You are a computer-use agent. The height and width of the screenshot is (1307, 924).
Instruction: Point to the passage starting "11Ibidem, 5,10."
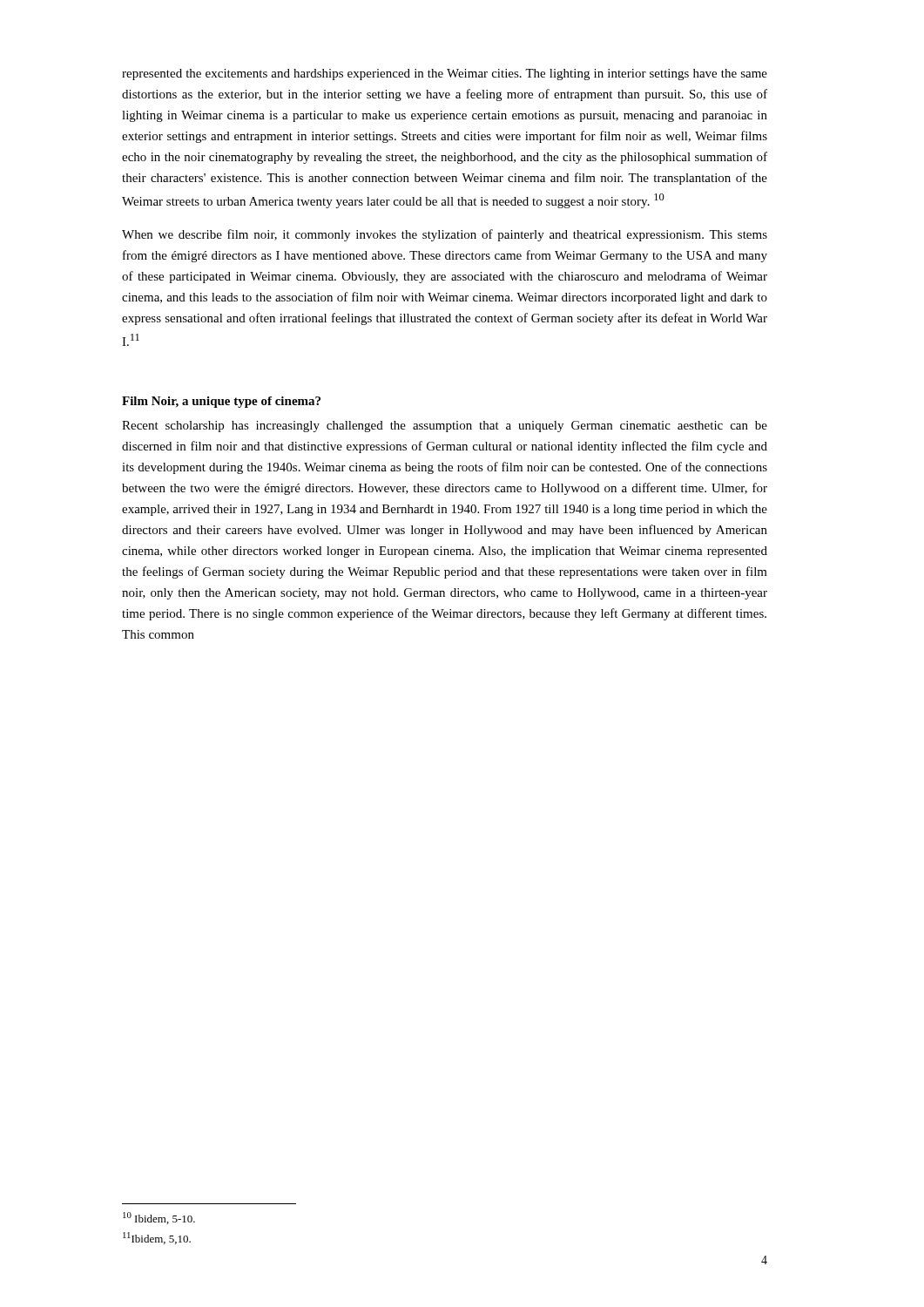click(157, 1238)
